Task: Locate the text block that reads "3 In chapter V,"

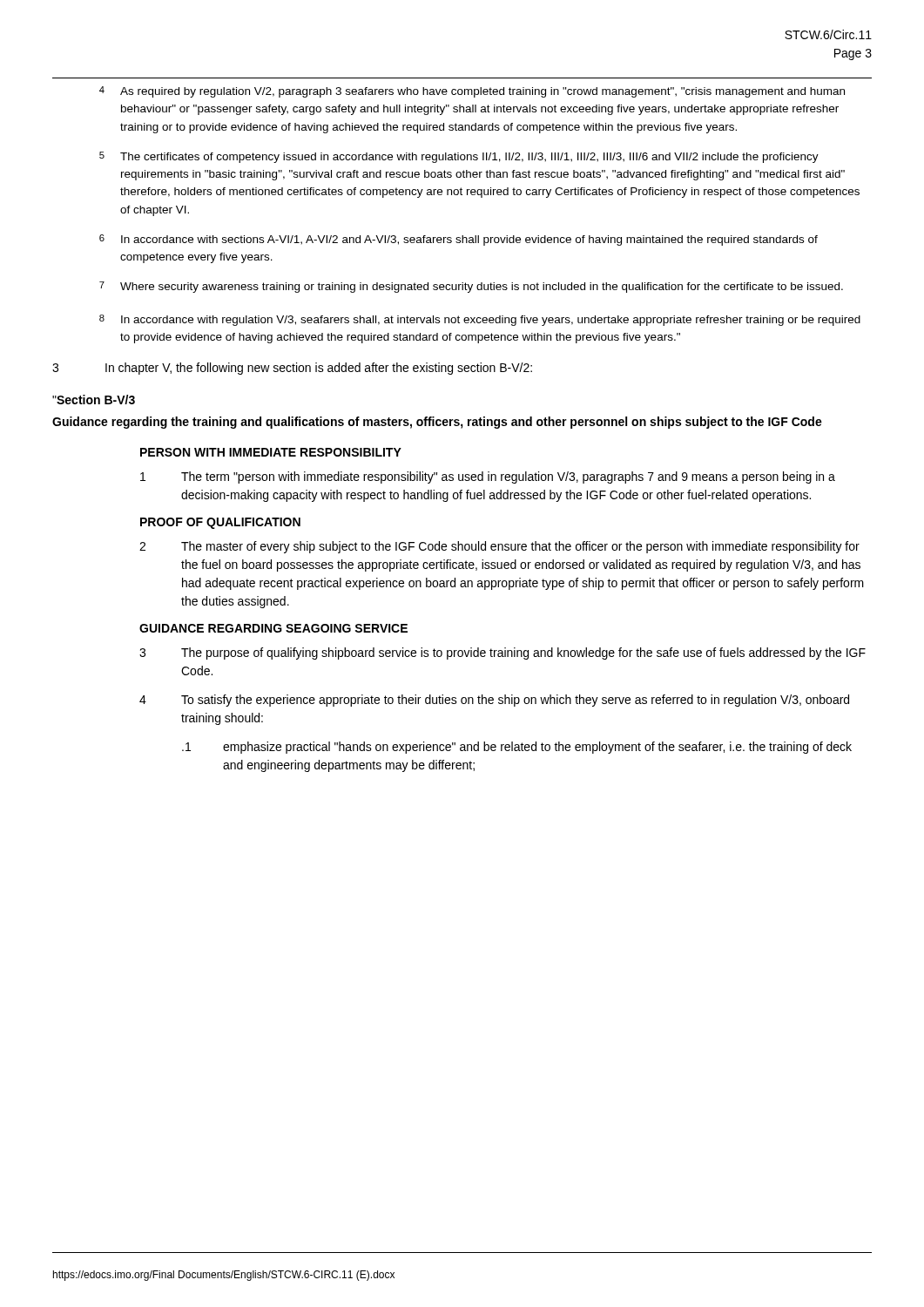Action: (x=462, y=368)
